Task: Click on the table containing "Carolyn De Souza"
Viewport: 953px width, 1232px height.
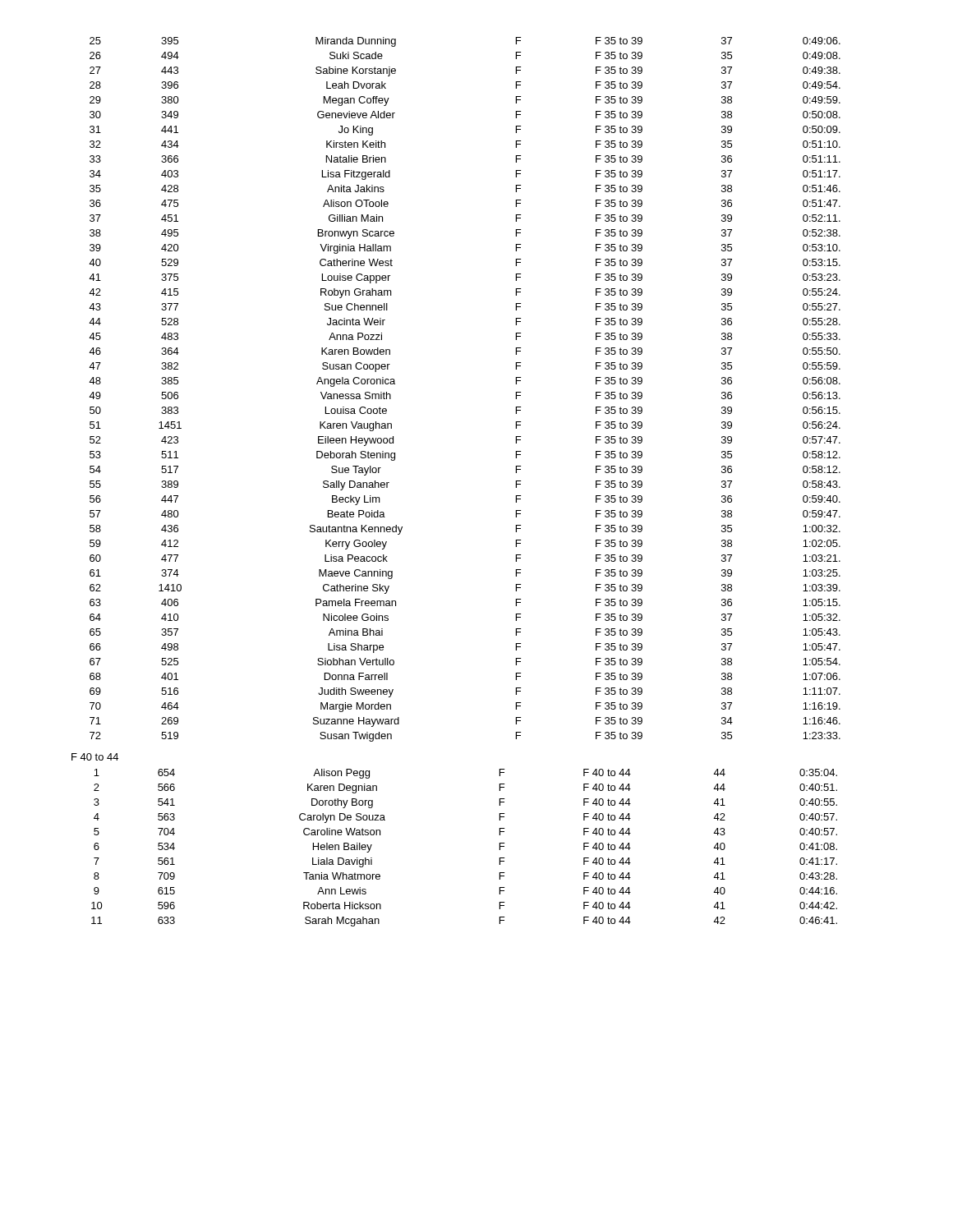Action: tap(476, 846)
